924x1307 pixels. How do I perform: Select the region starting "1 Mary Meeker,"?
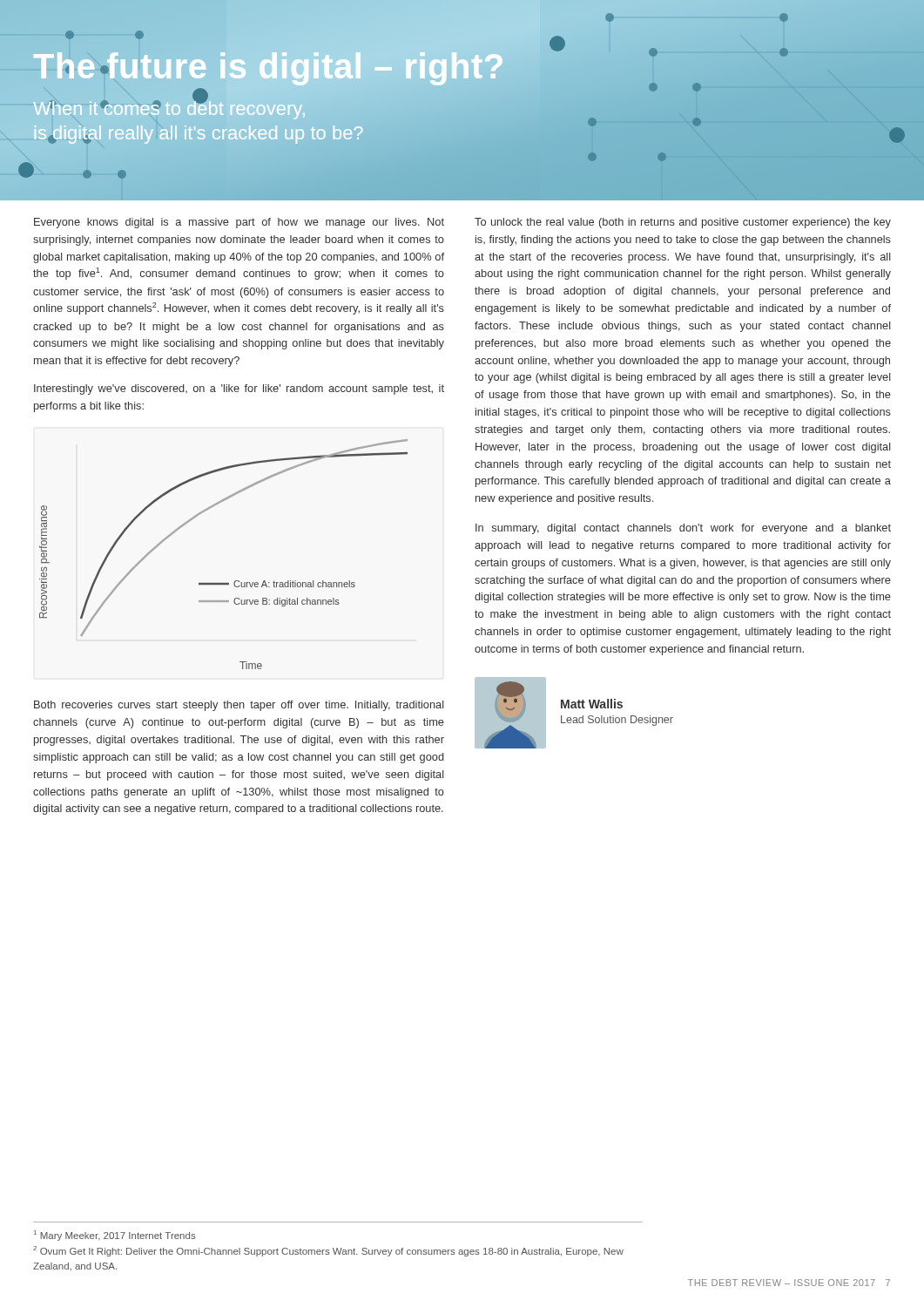tap(114, 1234)
